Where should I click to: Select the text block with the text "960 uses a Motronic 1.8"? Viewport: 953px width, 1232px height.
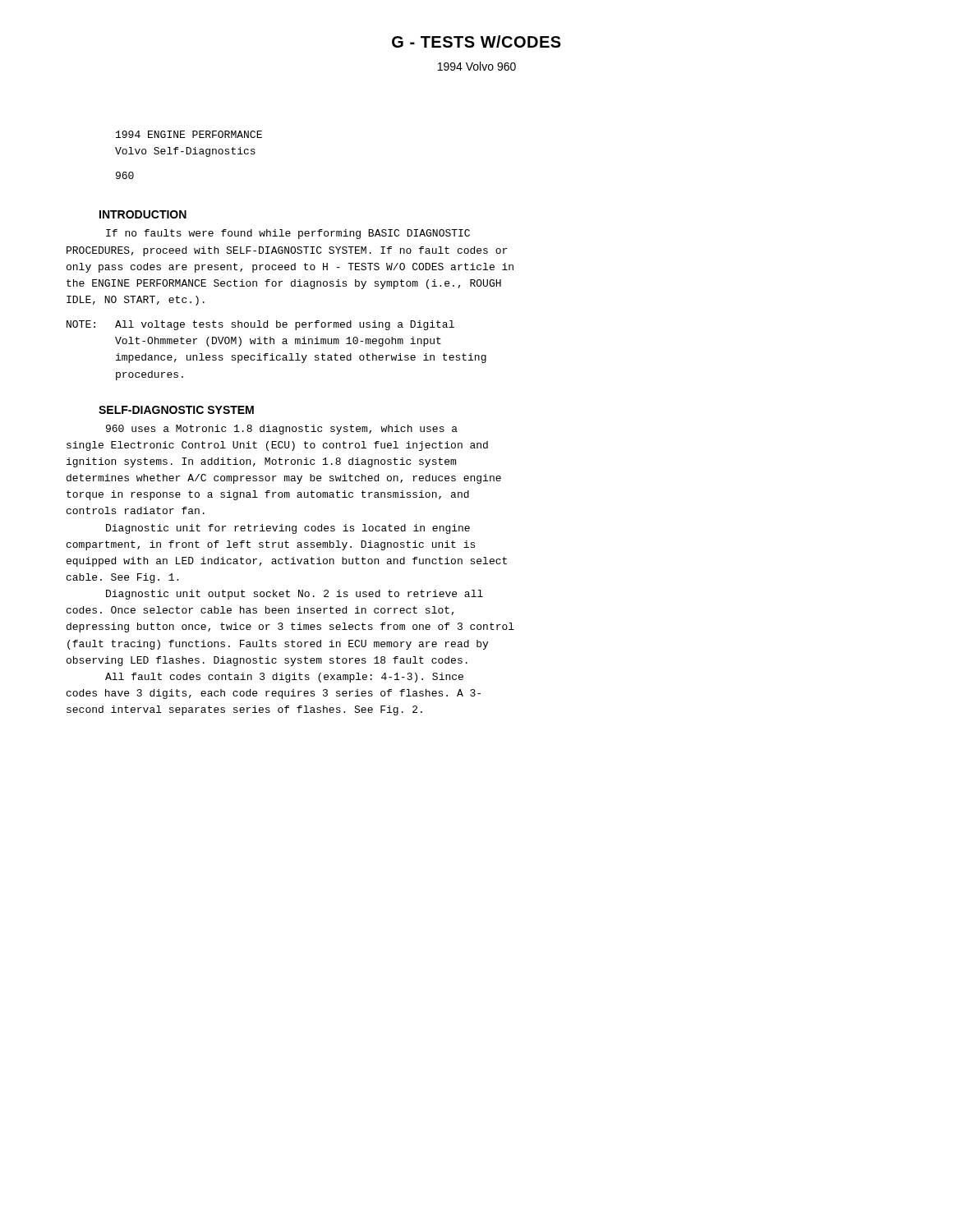point(476,570)
